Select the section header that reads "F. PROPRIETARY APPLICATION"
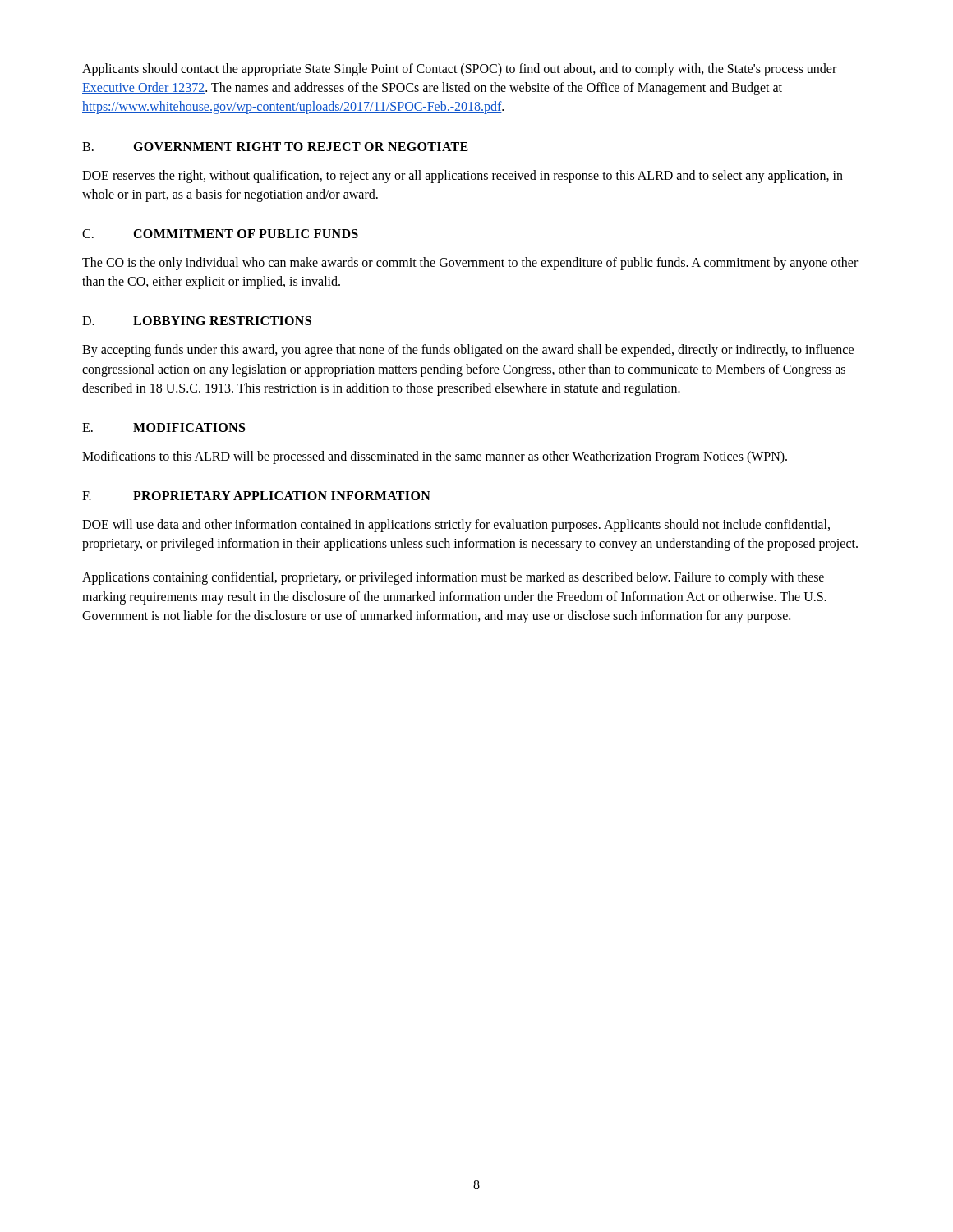The width and height of the screenshot is (953, 1232). [x=256, y=496]
